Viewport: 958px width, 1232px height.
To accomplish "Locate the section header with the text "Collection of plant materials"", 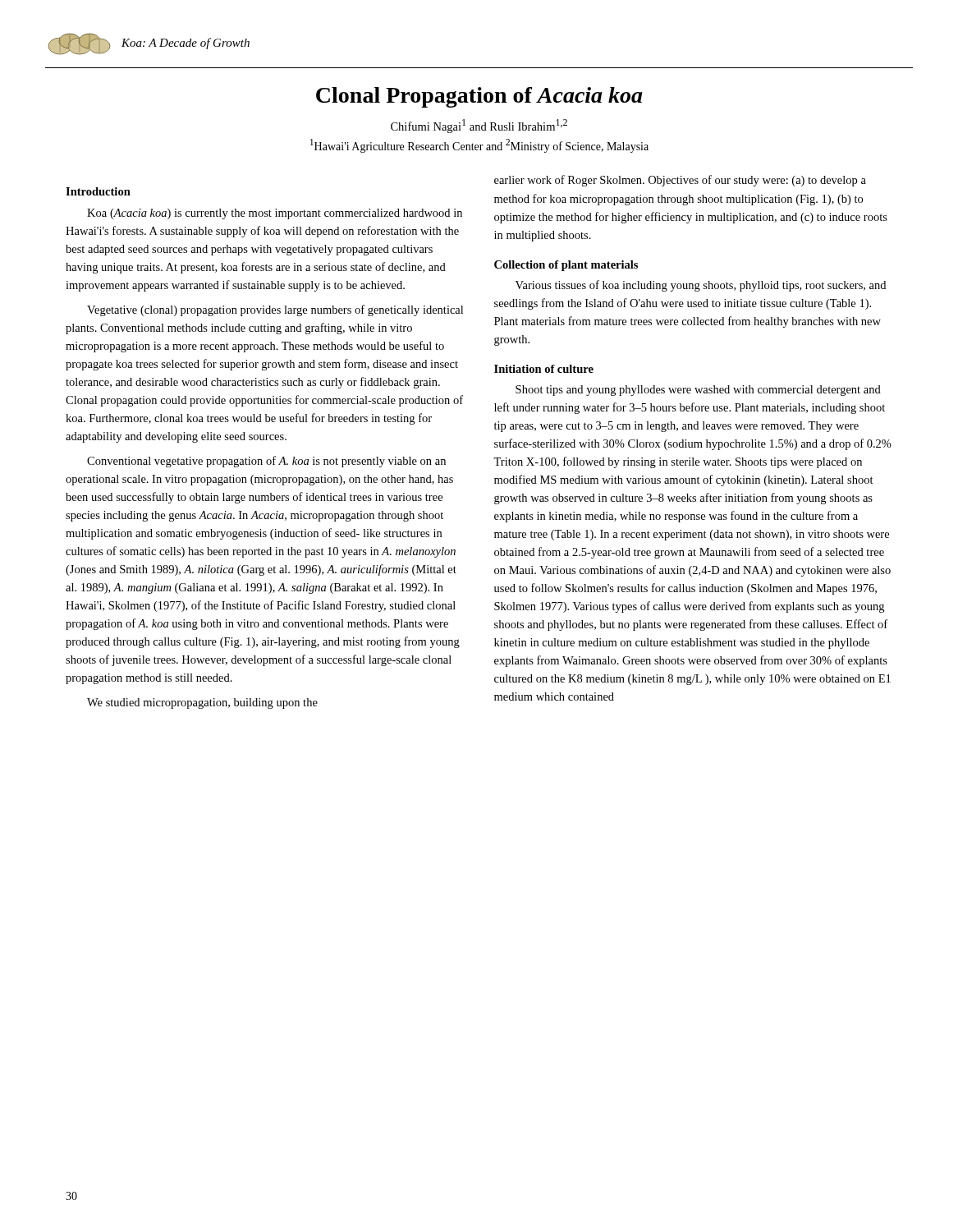I will click(x=566, y=264).
